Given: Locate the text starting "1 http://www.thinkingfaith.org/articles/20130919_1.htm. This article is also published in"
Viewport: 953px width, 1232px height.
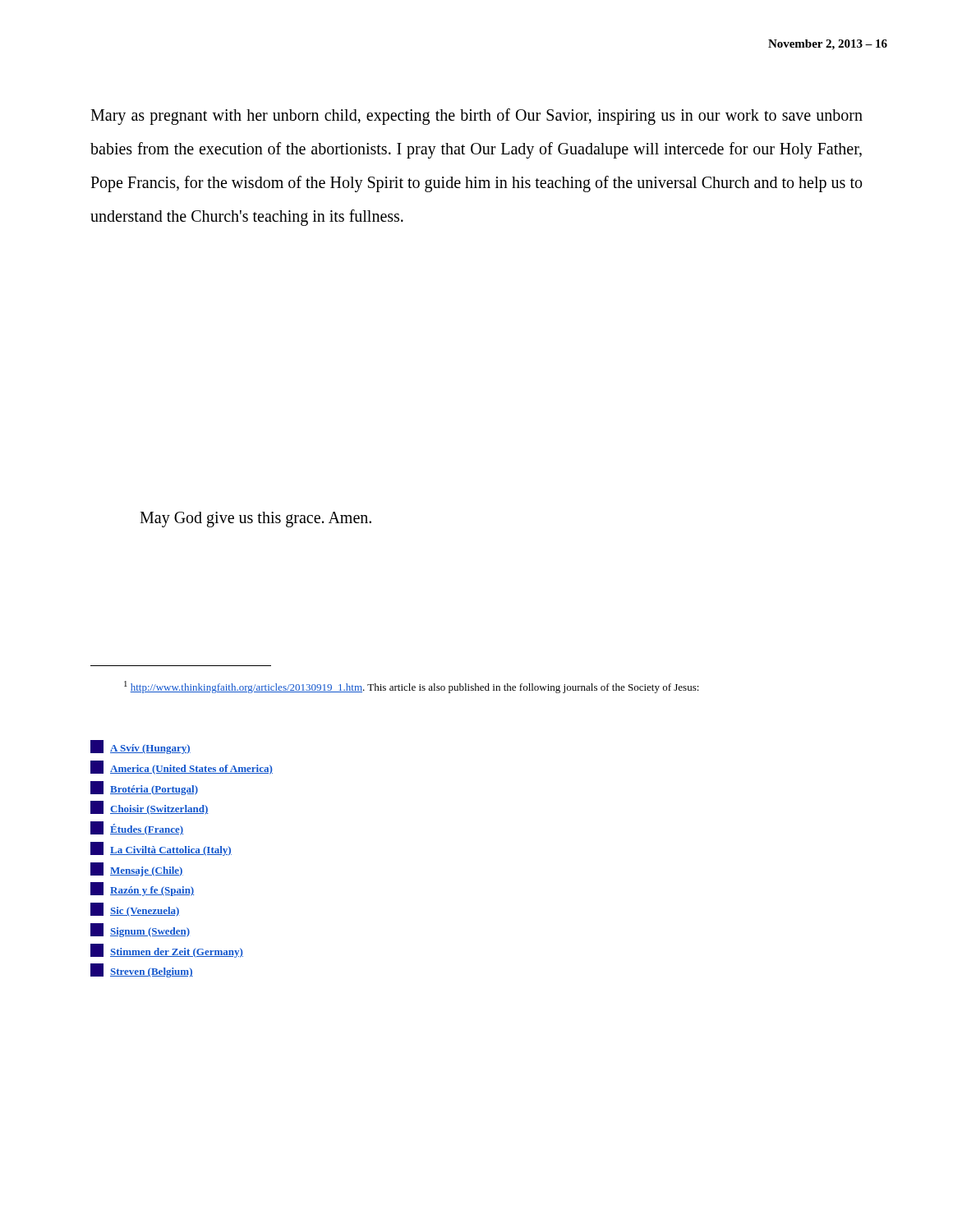Looking at the screenshot, I should (476, 680).
